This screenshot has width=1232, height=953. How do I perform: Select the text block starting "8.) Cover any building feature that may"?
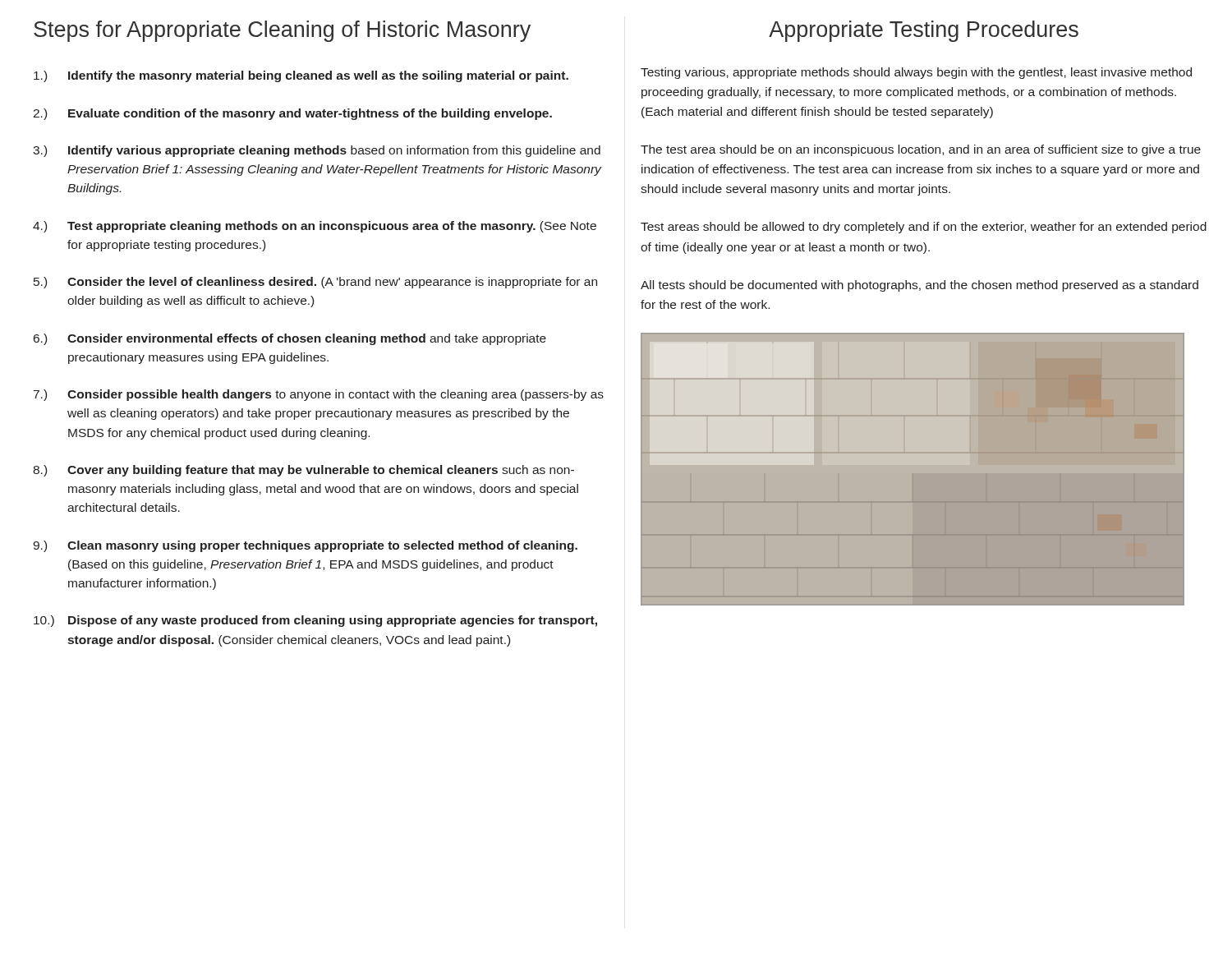pyautogui.click(x=320, y=489)
